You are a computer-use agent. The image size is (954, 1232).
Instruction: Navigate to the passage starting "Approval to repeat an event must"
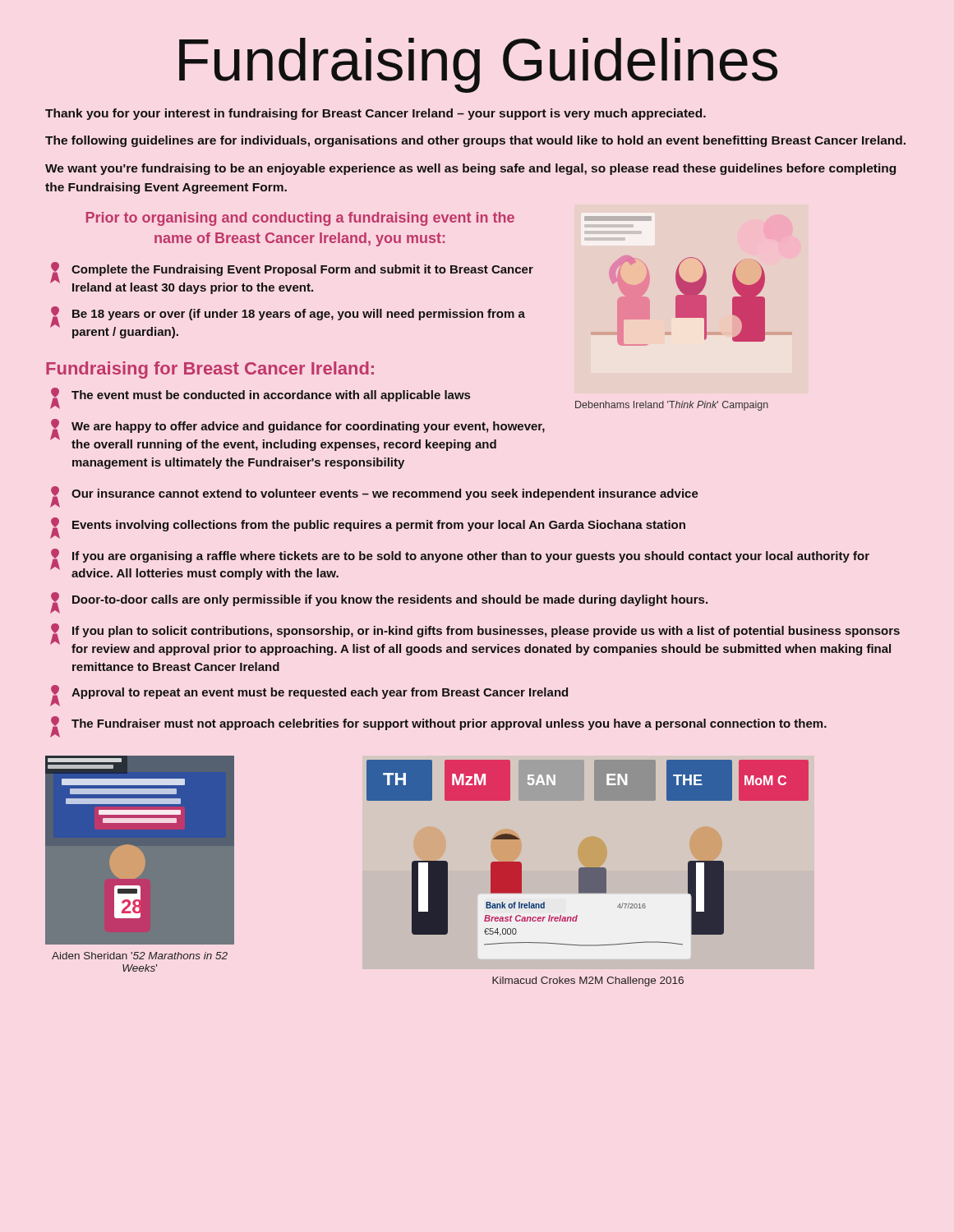[477, 695]
